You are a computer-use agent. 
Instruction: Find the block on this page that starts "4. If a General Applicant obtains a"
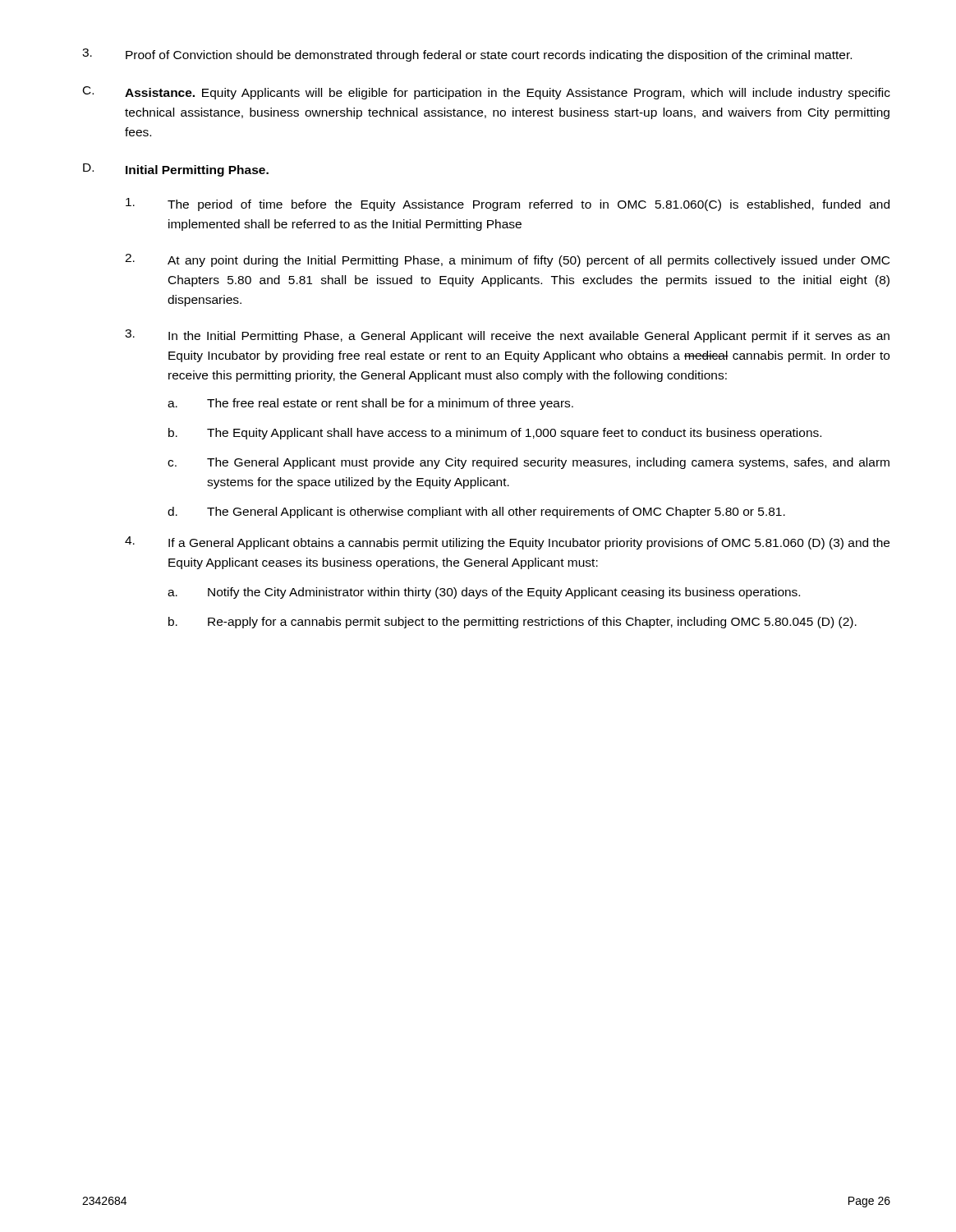(508, 583)
